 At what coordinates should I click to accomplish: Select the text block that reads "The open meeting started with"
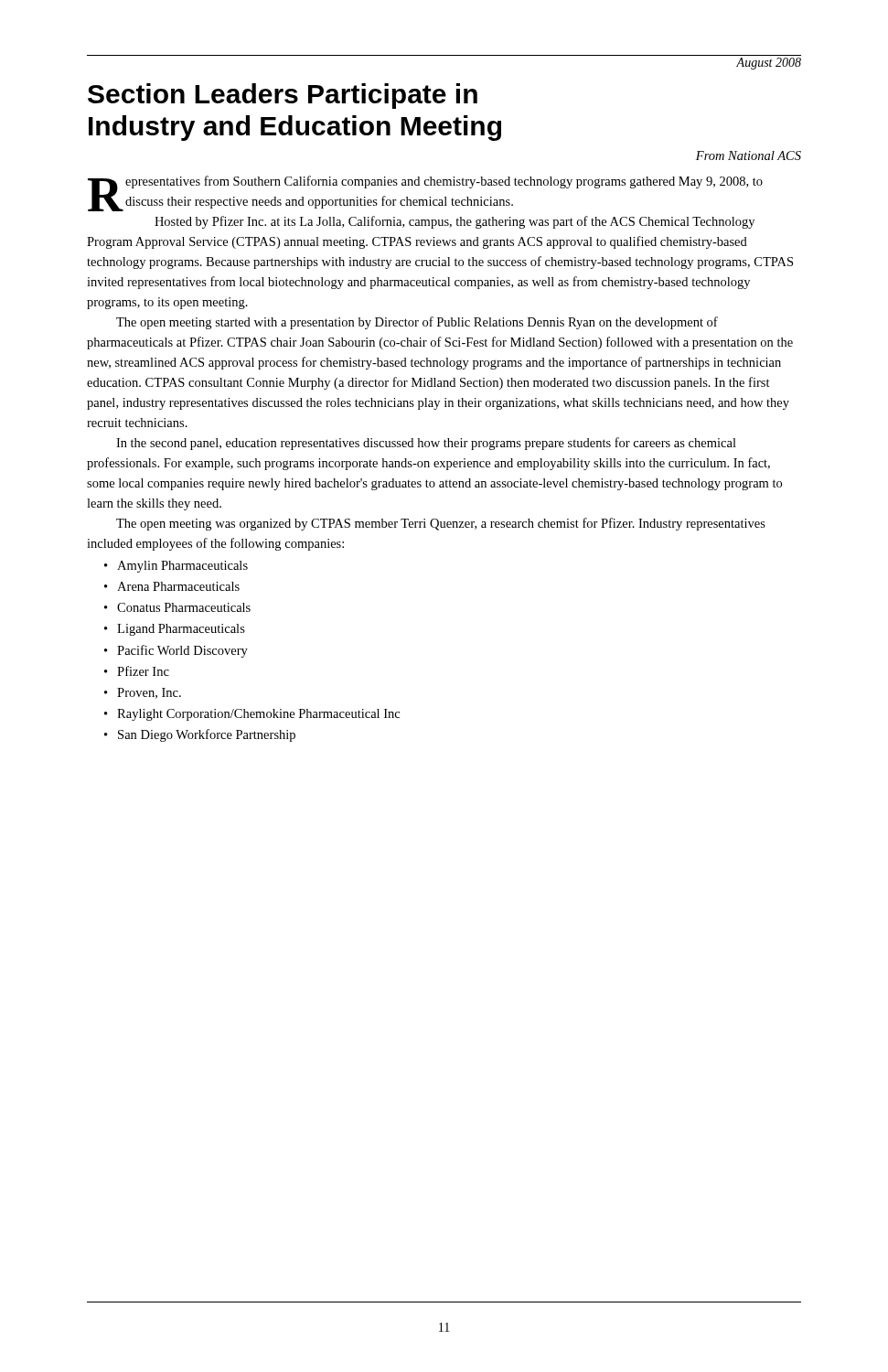click(440, 372)
